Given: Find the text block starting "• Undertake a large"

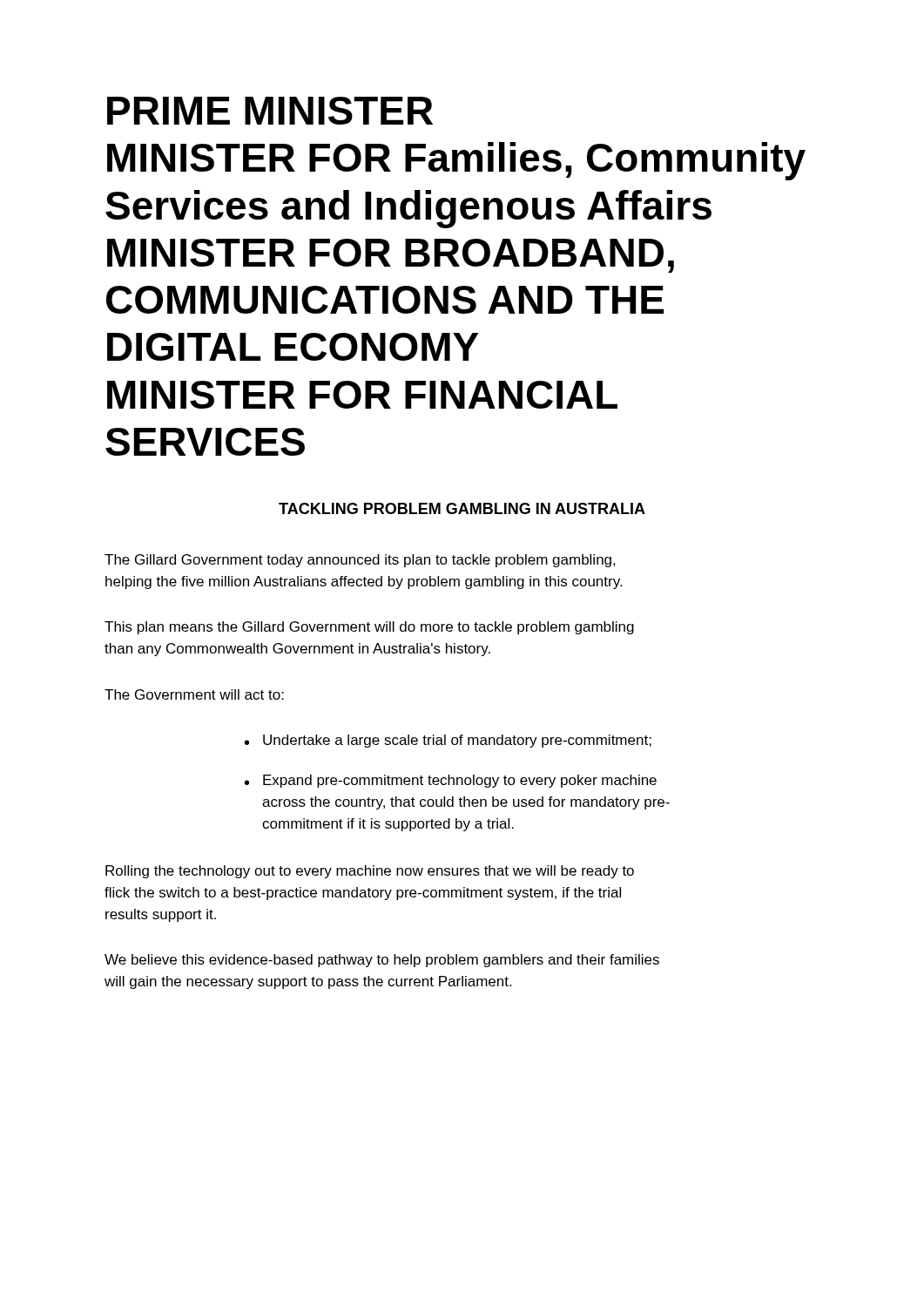Looking at the screenshot, I should coord(470,743).
